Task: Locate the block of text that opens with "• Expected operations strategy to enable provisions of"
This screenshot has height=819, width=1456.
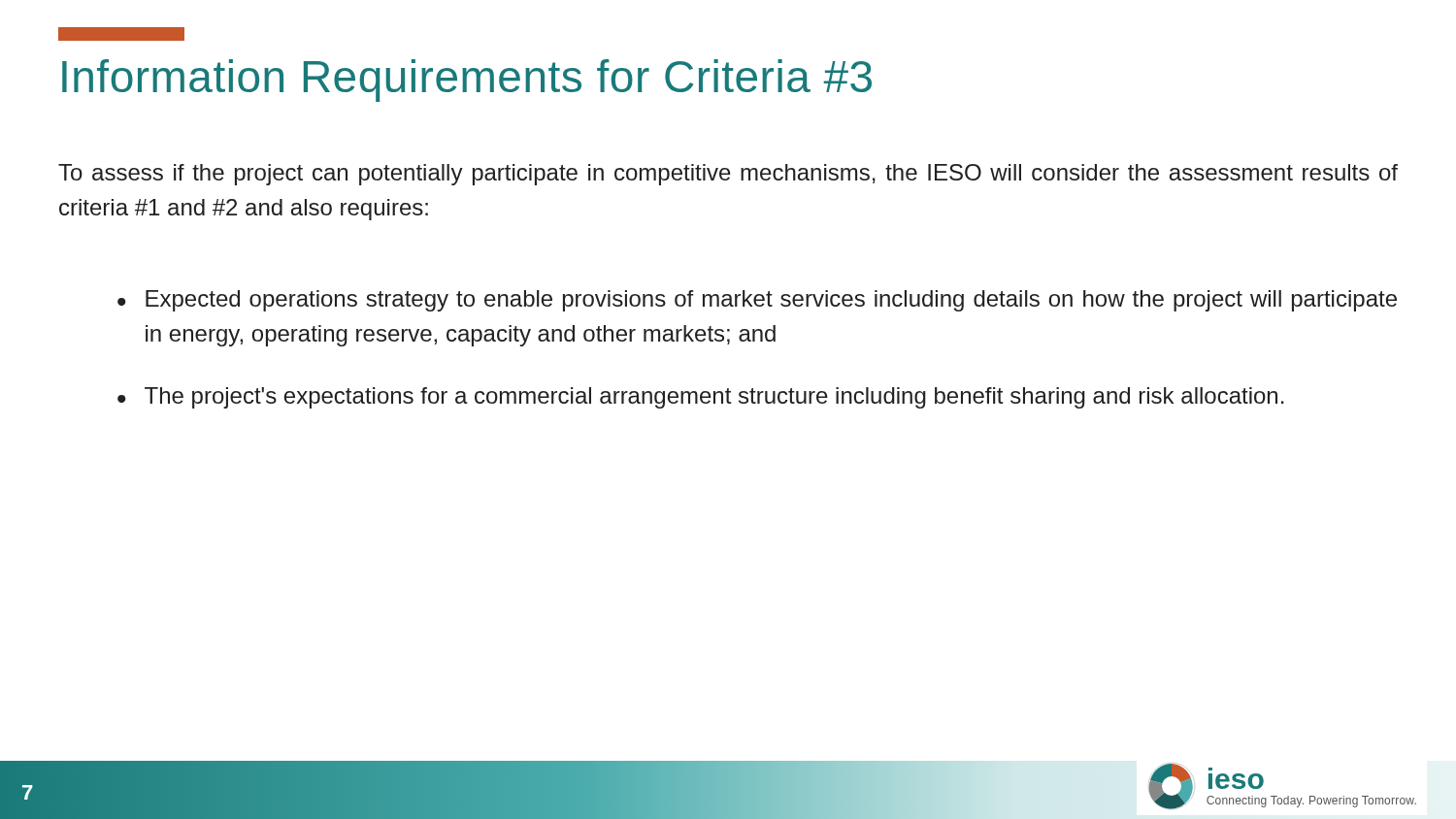Action: point(757,316)
